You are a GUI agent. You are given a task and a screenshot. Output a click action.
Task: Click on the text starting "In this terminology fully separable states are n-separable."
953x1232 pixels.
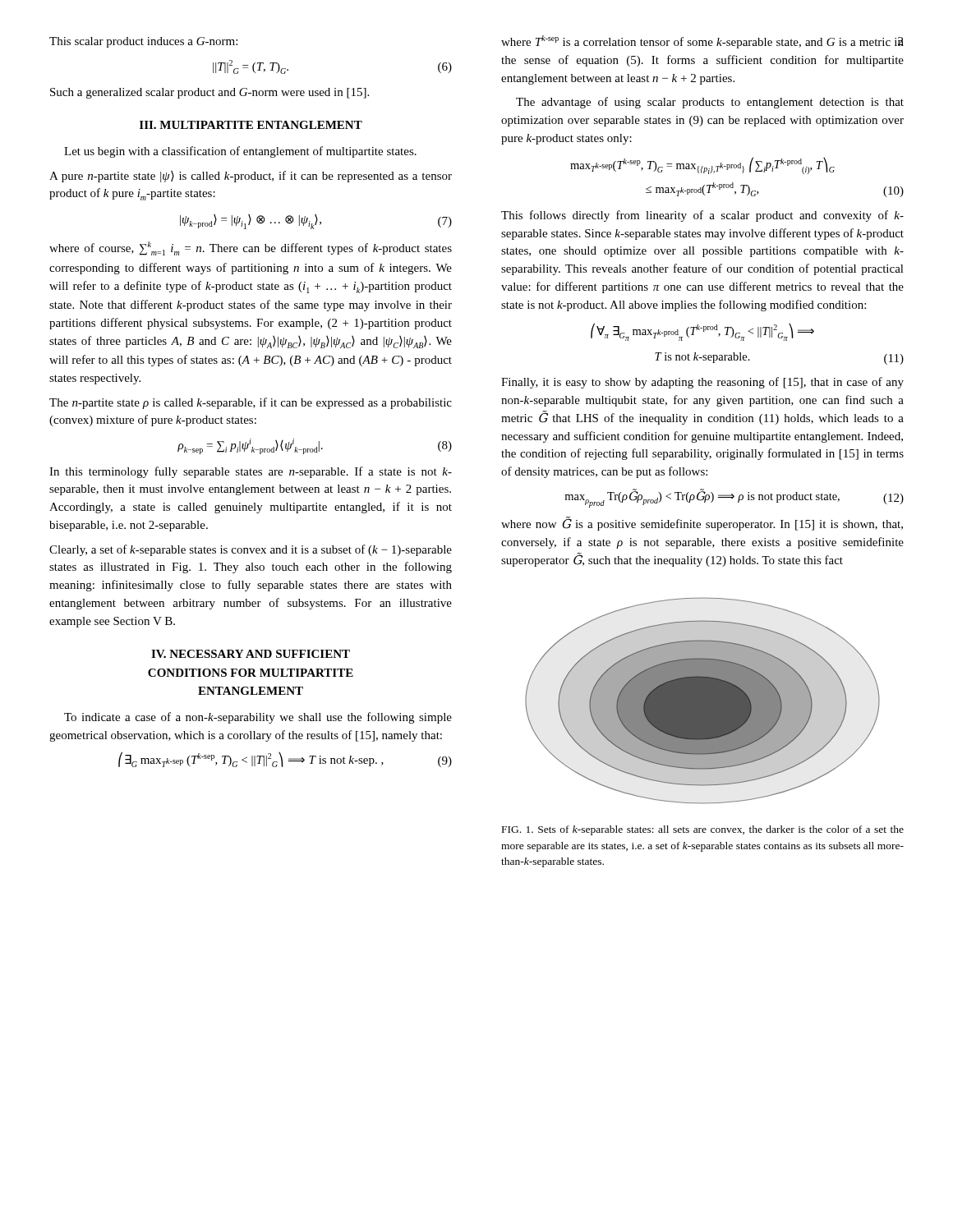click(251, 499)
